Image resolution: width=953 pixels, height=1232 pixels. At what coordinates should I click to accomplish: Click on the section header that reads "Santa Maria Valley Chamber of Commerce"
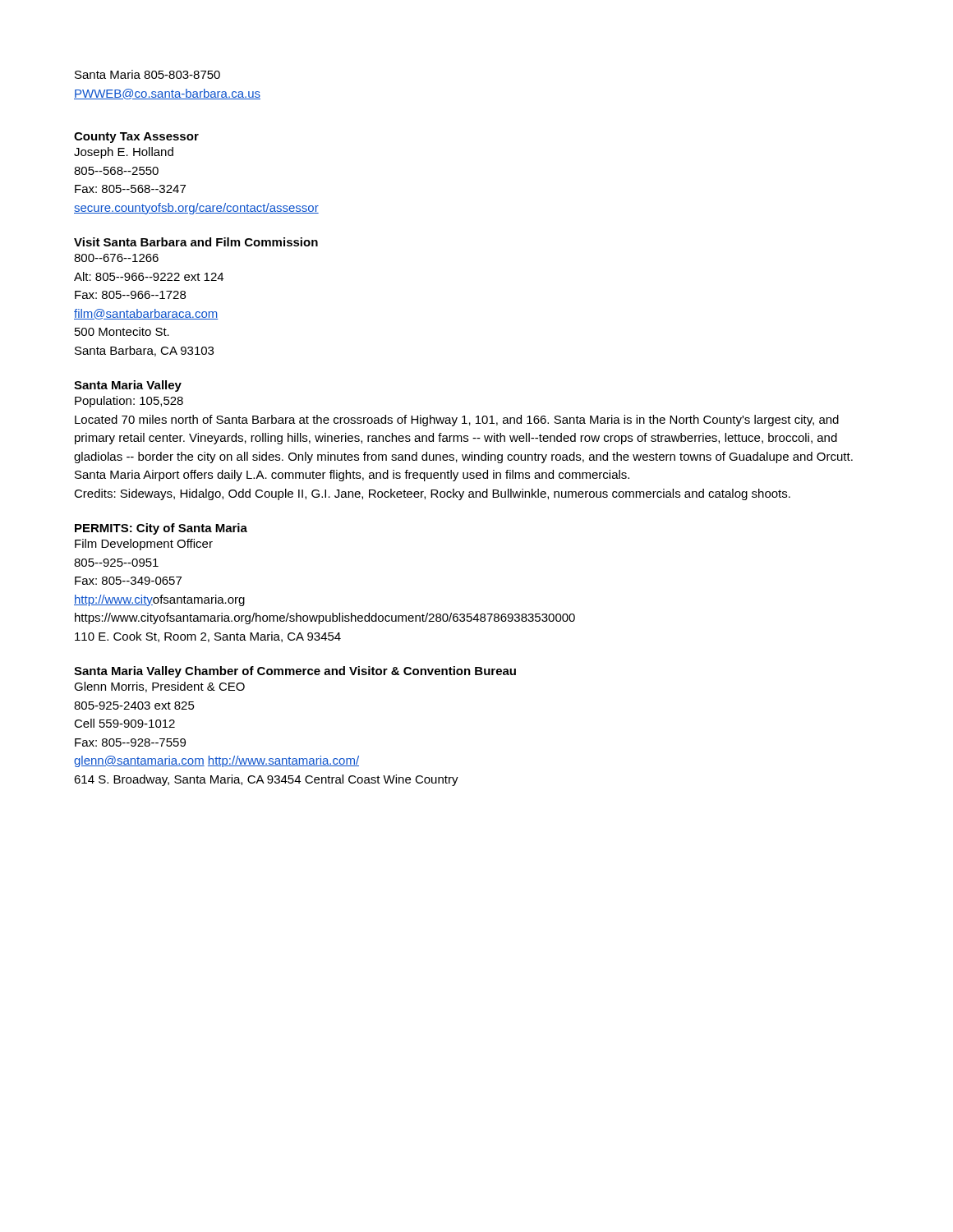tap(295, 671)
